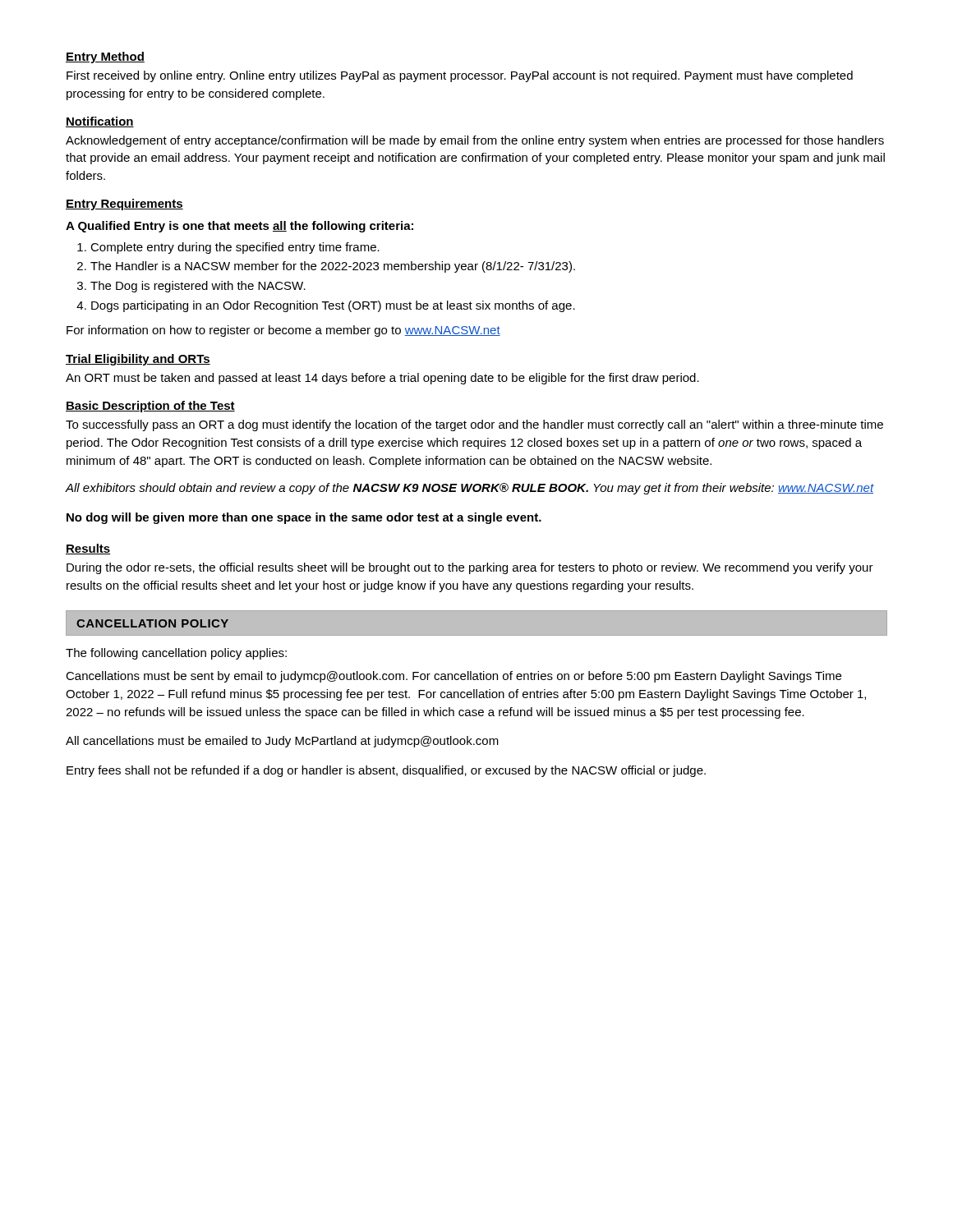The width and height of the screenshot is (953, 1232).
Task: Click where it says "The following cancellation policy applies:"
Action: pyautogui.click(x=177, y=653)
